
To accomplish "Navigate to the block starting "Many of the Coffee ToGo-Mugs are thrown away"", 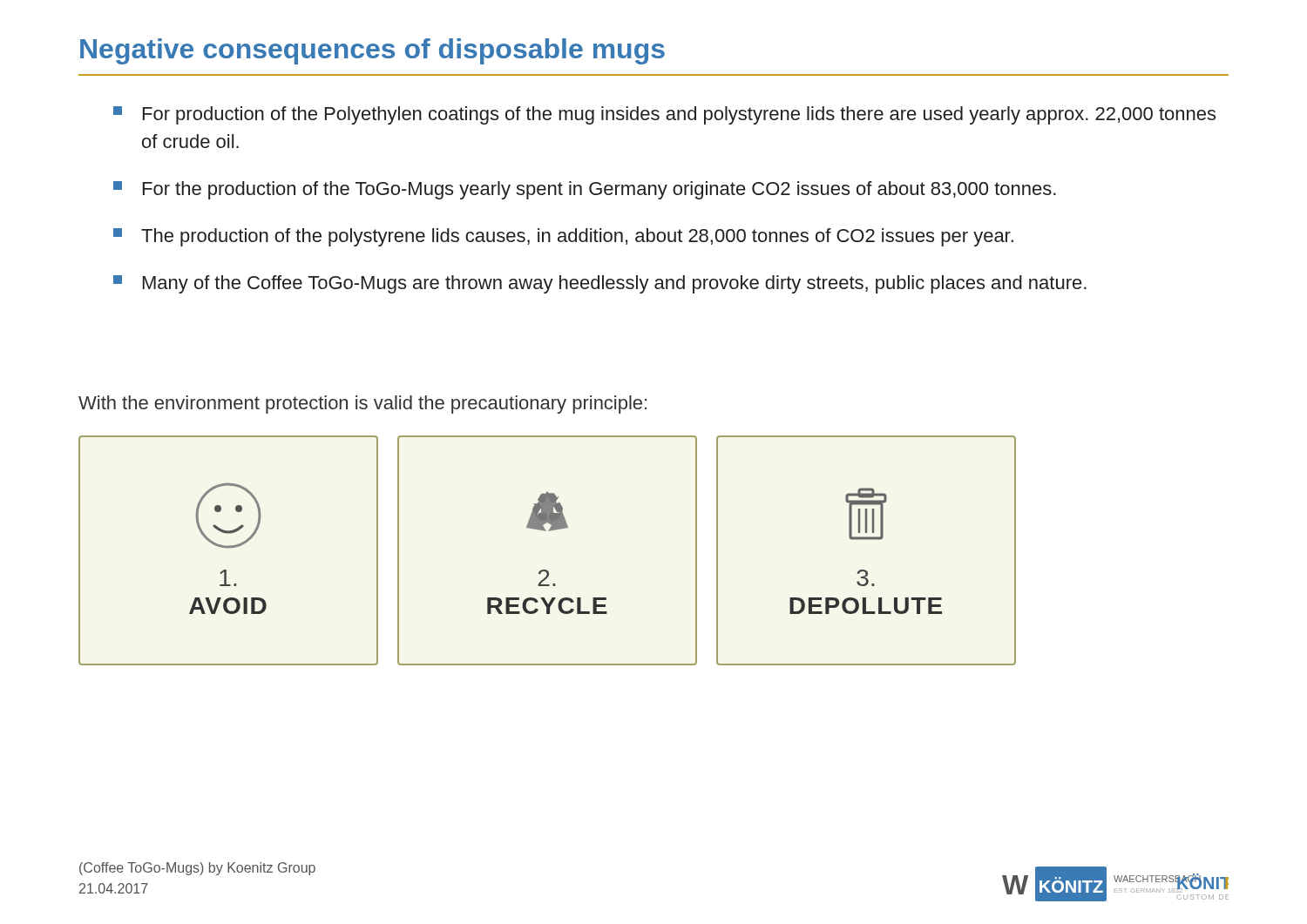I will coord(601,283).
